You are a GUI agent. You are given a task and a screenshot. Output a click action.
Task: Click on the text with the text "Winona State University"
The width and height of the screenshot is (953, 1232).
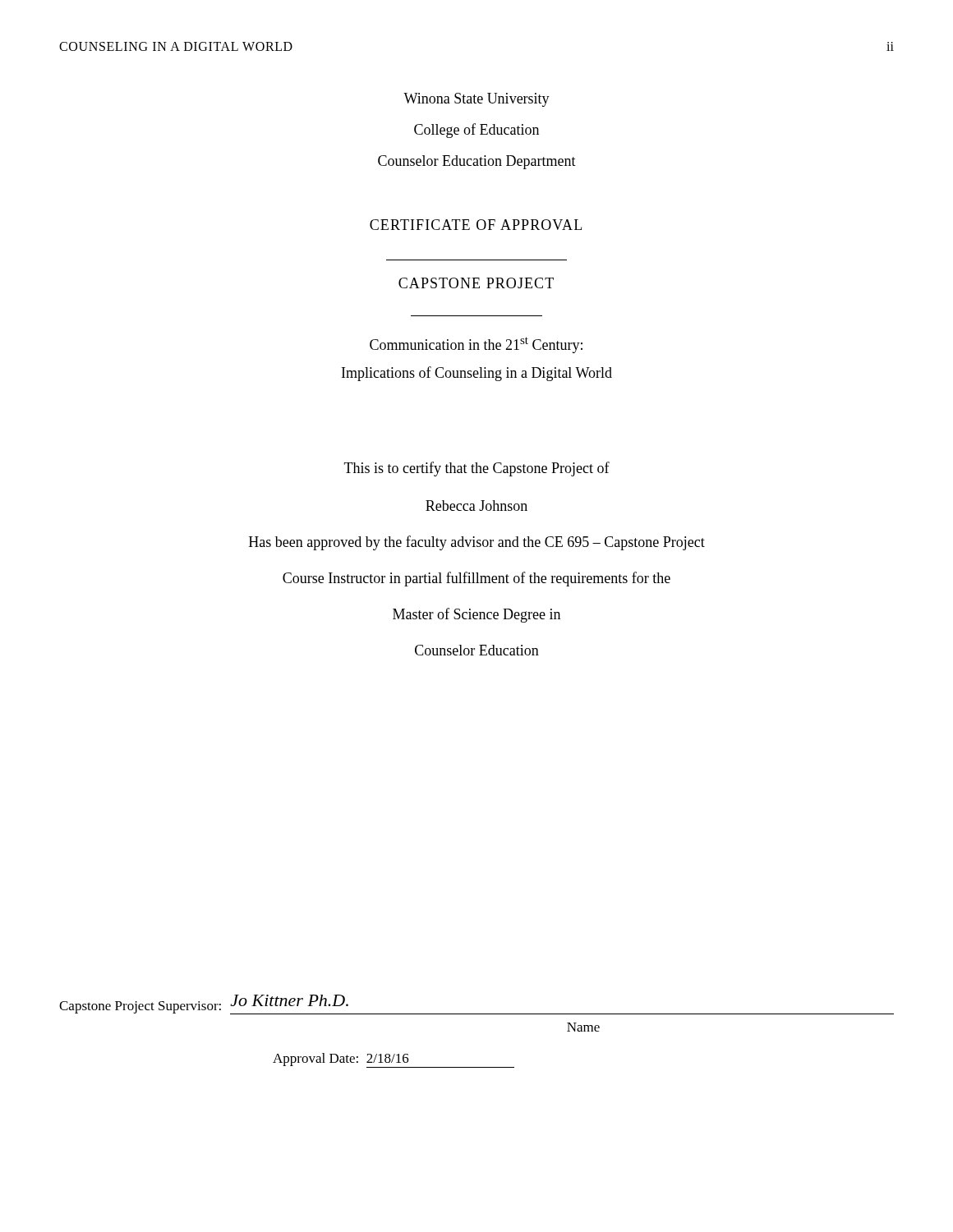point(476,99)
